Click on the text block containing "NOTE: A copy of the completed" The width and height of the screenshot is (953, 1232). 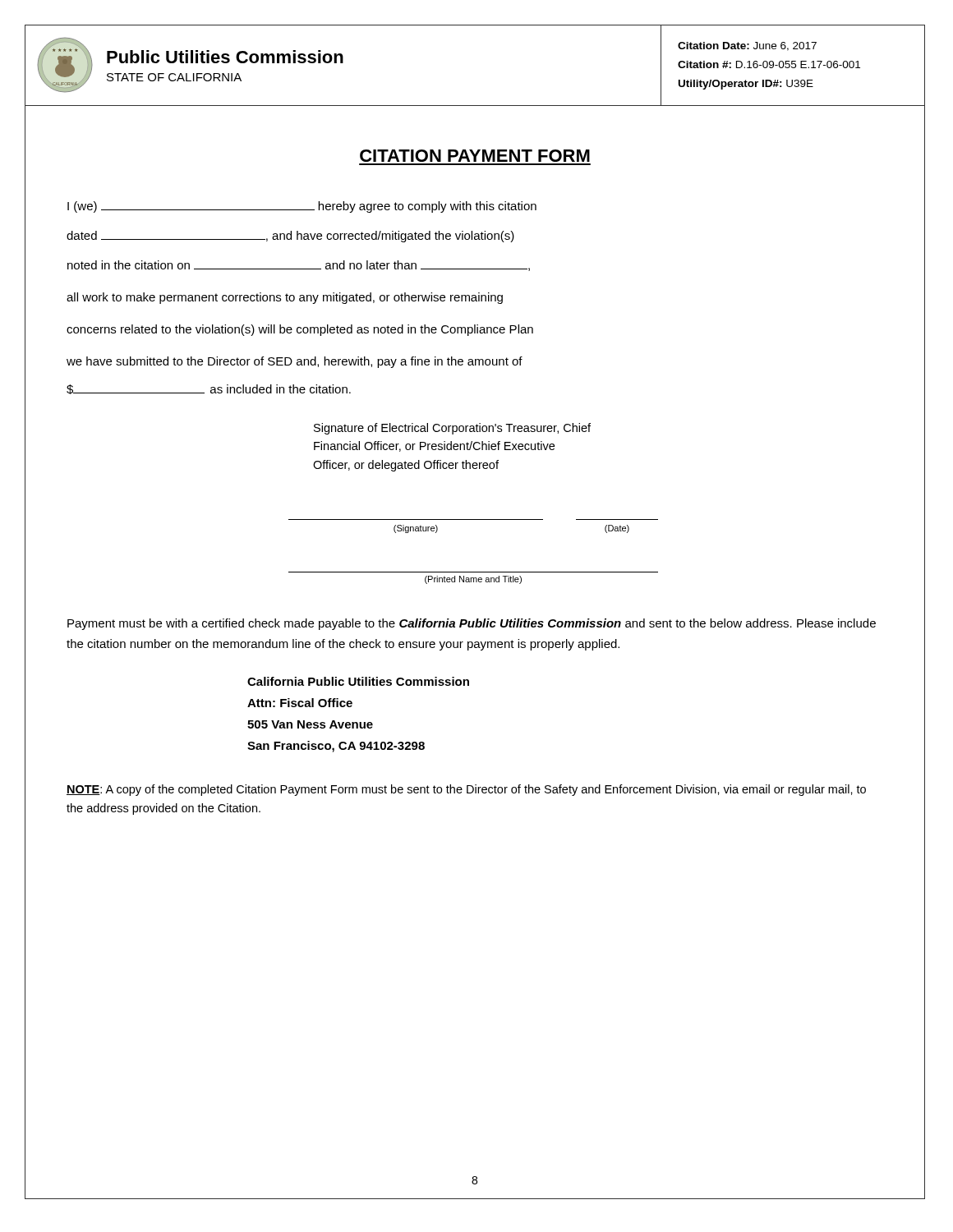point(466,799)
